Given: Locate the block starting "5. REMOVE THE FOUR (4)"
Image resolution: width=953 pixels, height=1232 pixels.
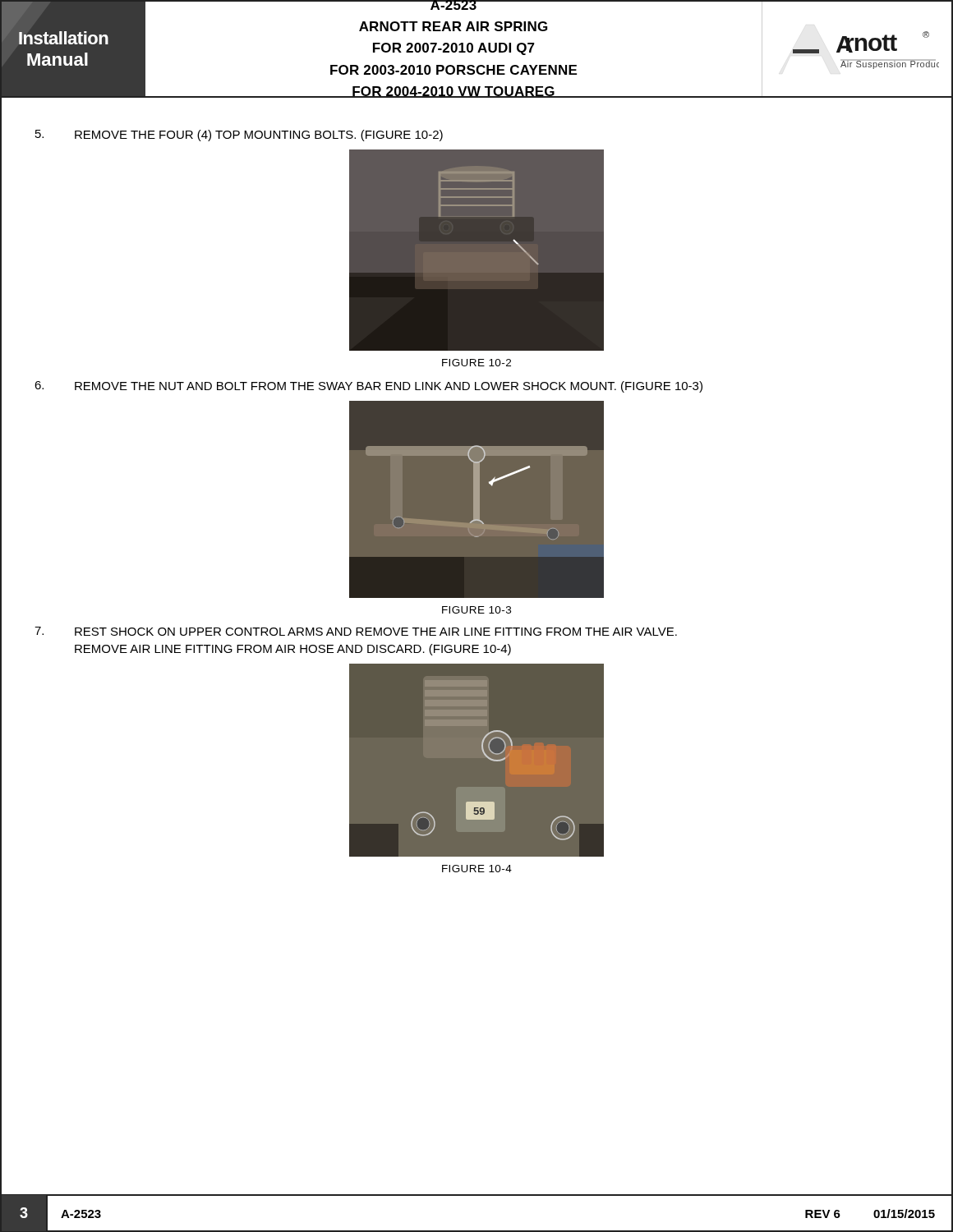Looking at the screenshot, I should [x=239, y=136].
